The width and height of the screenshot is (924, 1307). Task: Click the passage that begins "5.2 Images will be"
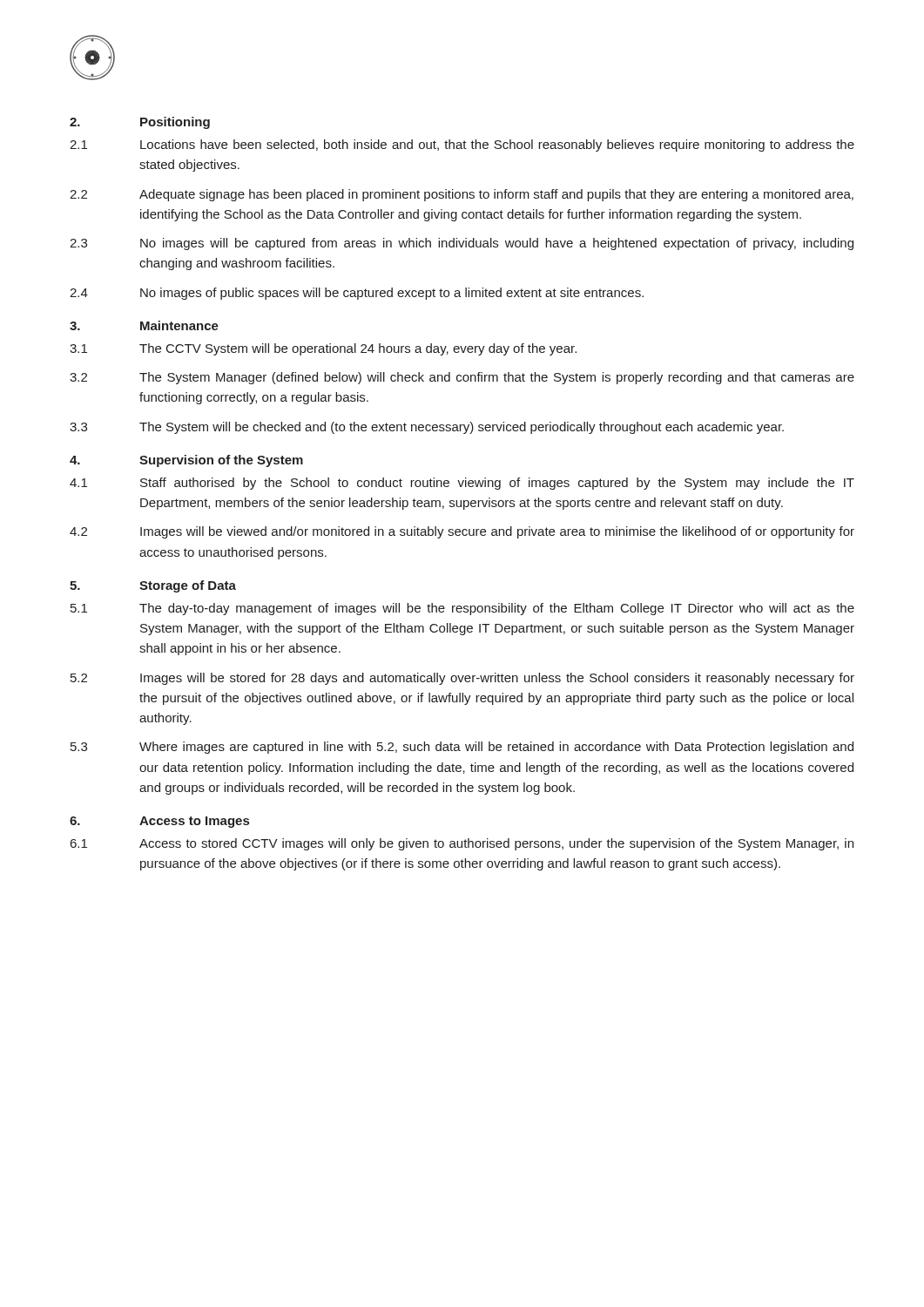[x=462, y=697]
